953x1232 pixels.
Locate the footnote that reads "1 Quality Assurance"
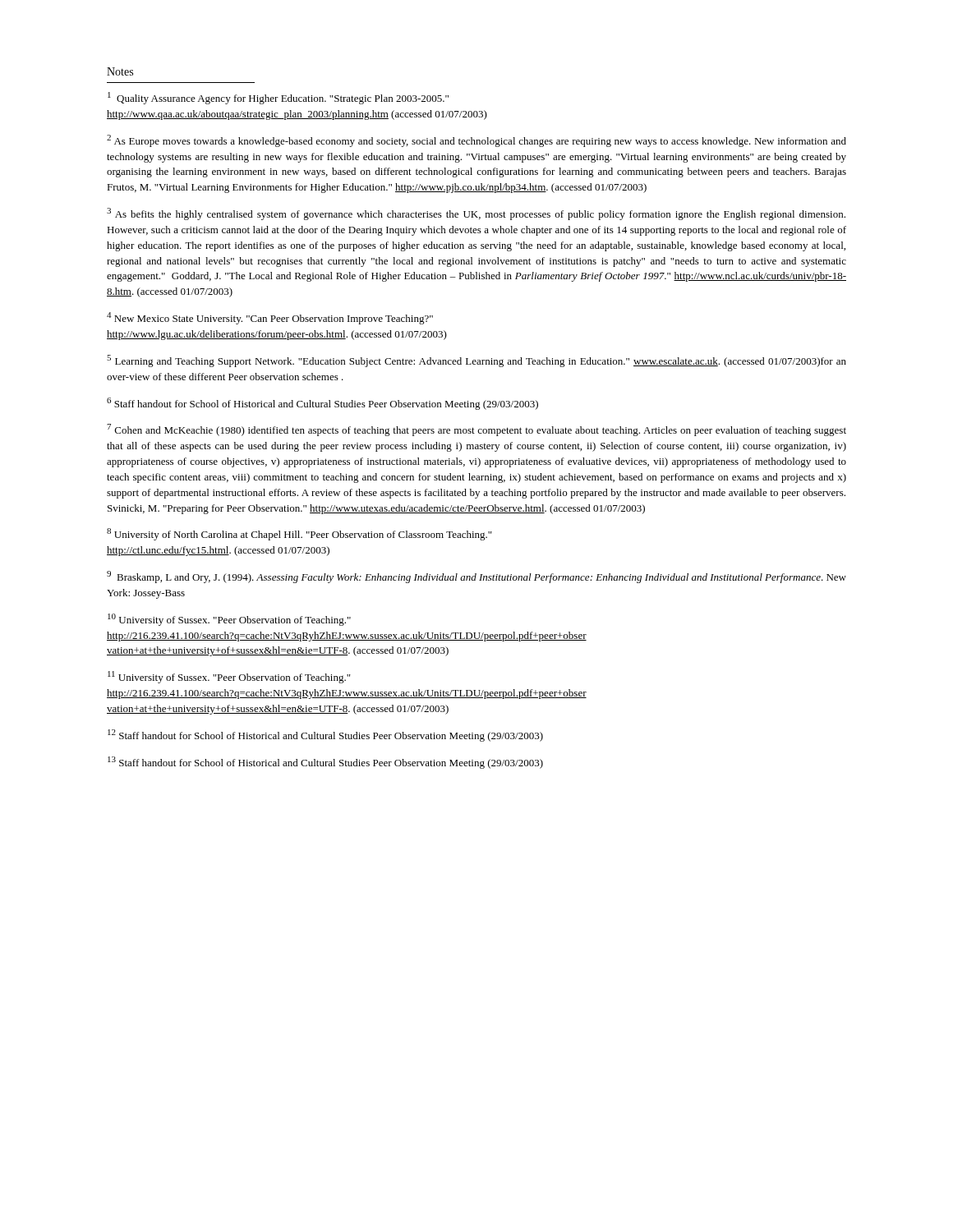(x=297, y=105)
